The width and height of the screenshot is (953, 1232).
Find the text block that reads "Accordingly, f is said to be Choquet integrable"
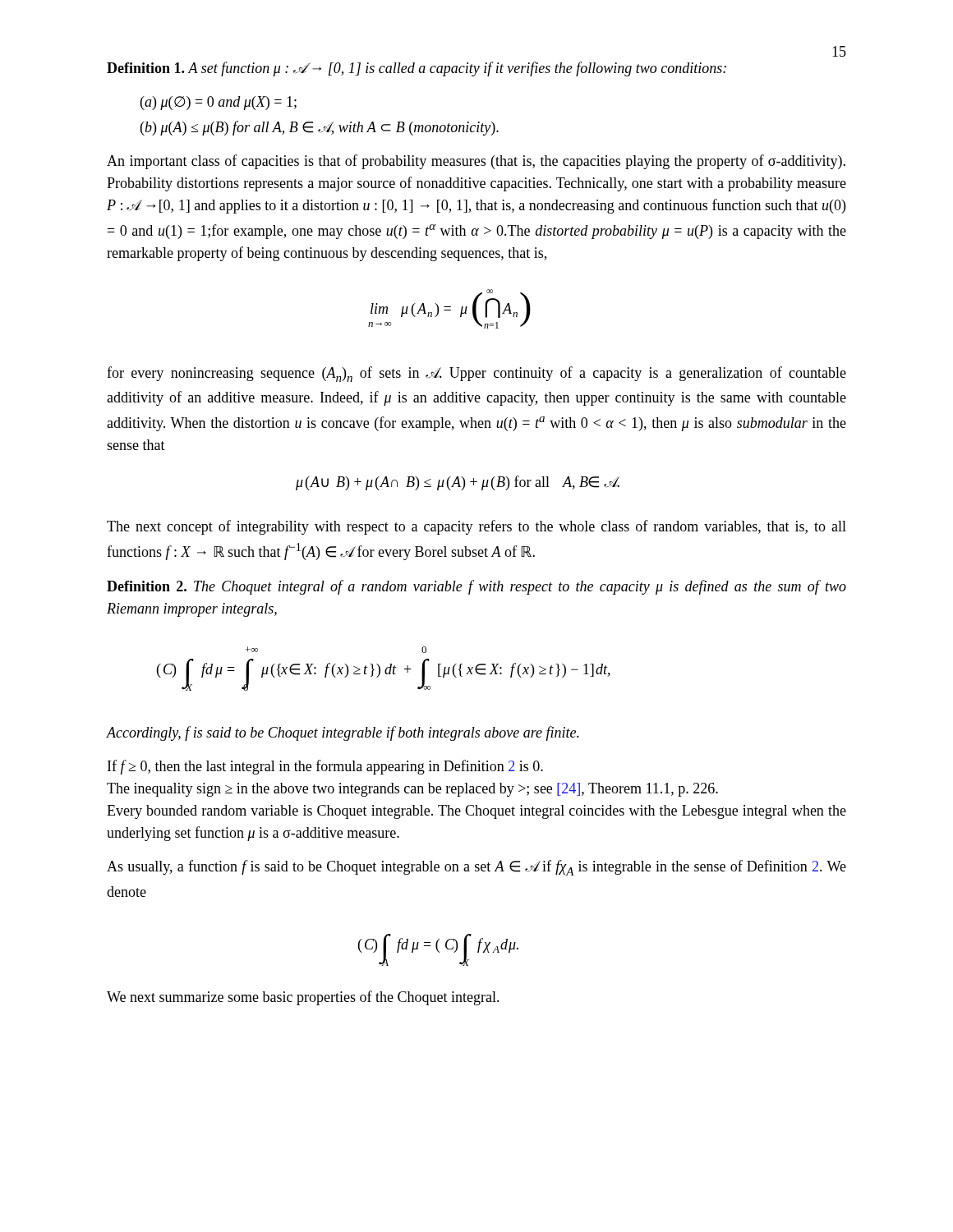click(343, 732)
